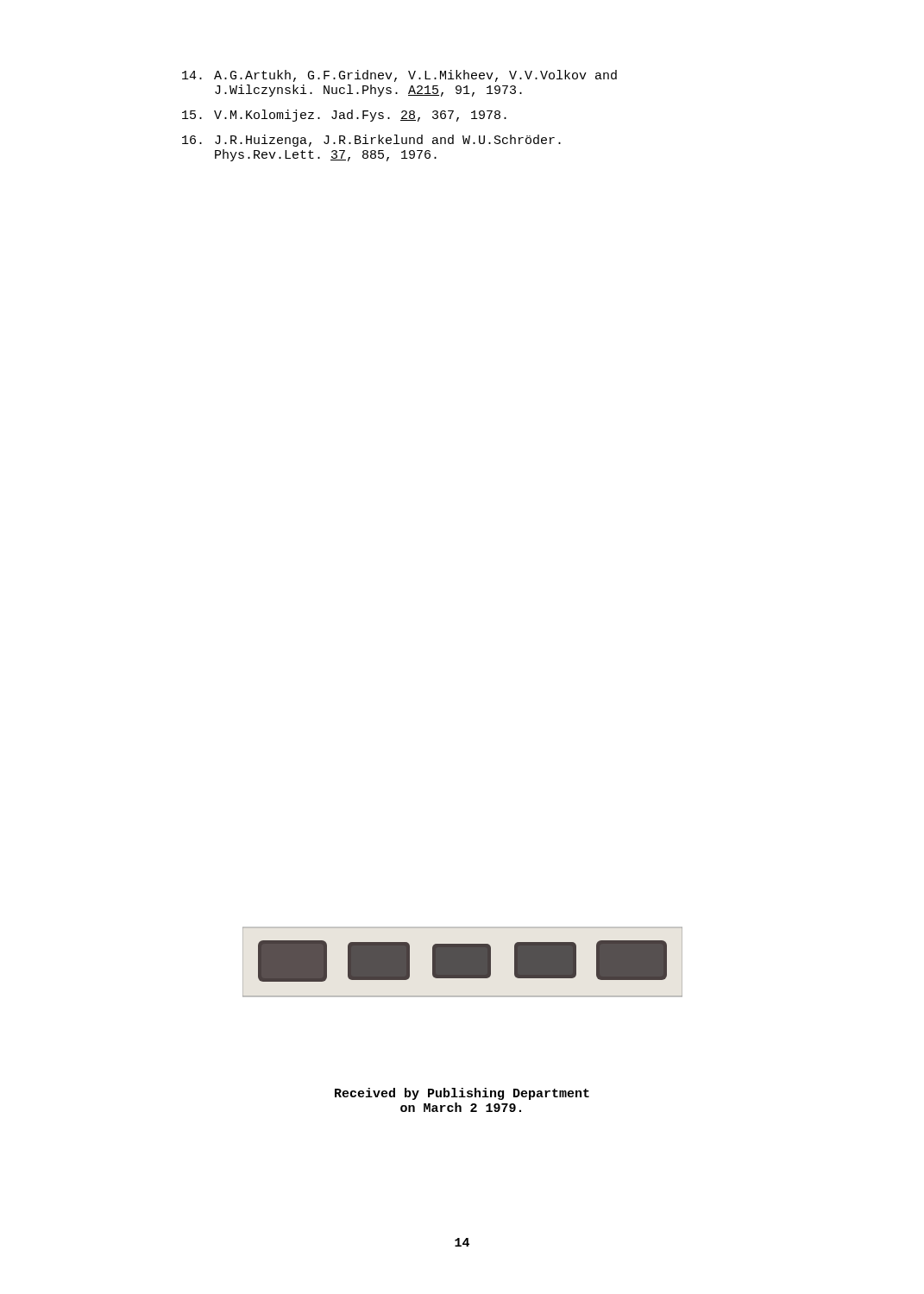Navigate to the passage starting "15. V.M.Kolomijez. Jad.Fys. 28,"

click(345, 116)
